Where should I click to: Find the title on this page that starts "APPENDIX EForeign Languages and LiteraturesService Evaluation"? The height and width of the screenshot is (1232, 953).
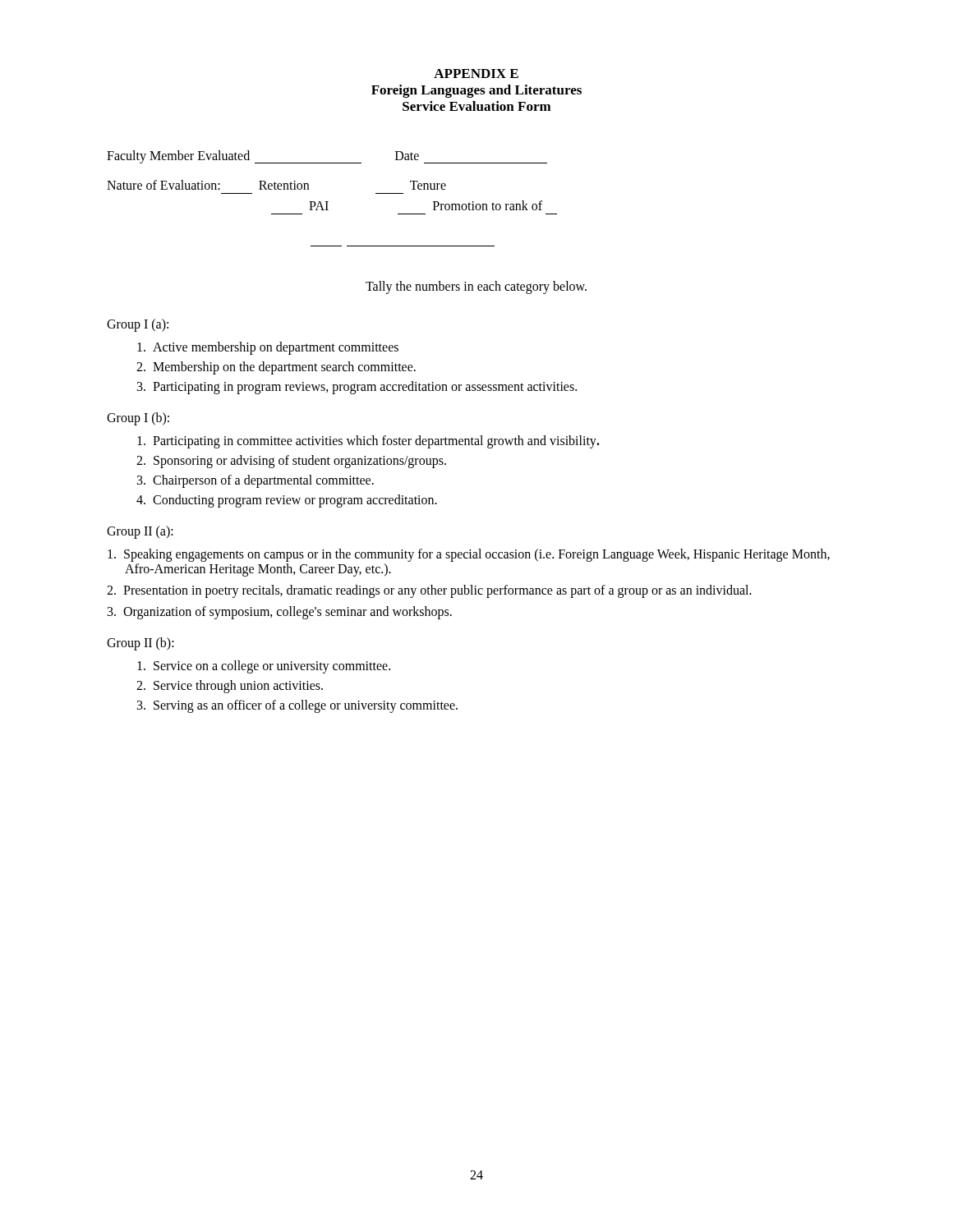point(476,90)
